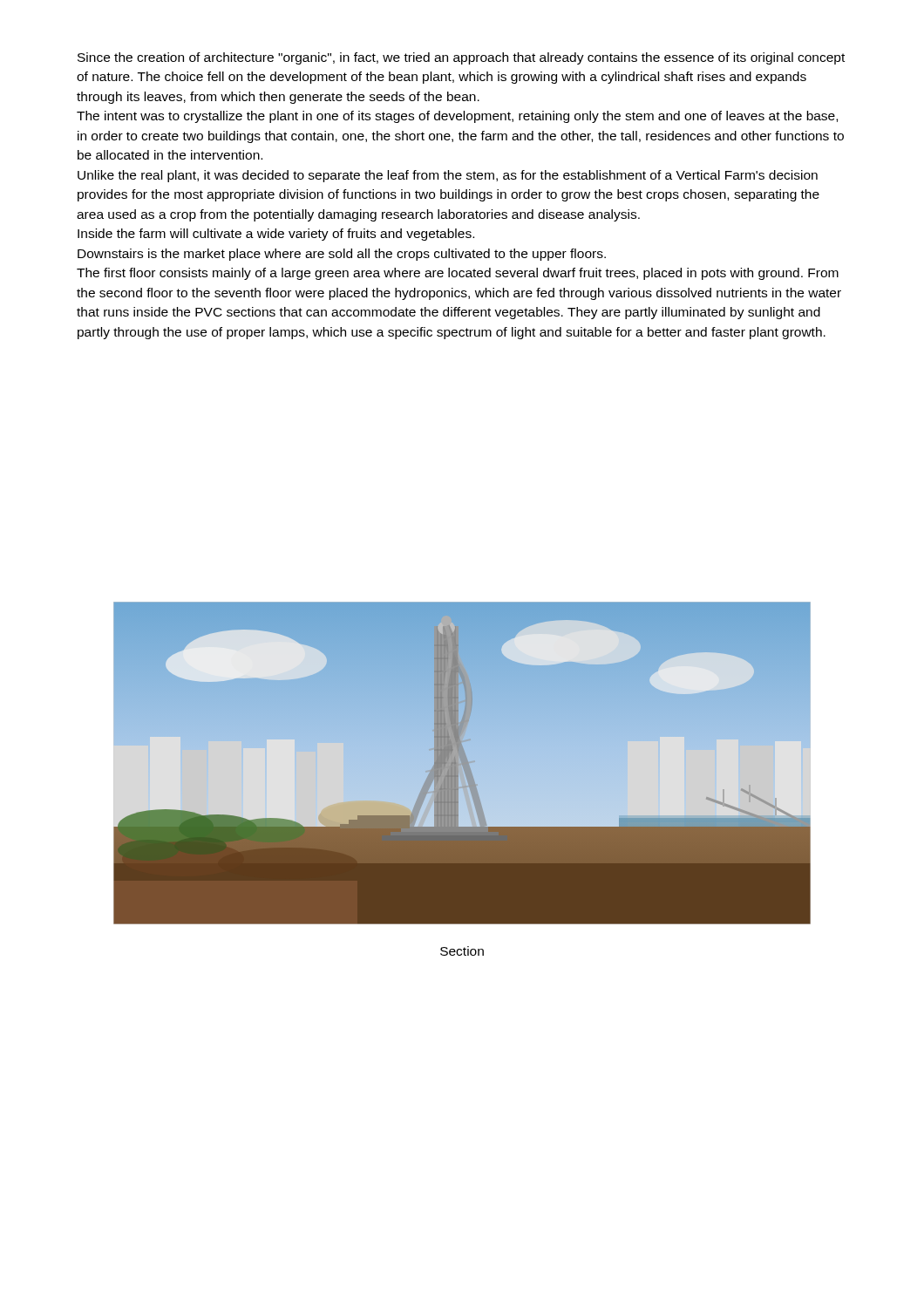
Task: Find the photo
Action: click(x=462, y=765)
